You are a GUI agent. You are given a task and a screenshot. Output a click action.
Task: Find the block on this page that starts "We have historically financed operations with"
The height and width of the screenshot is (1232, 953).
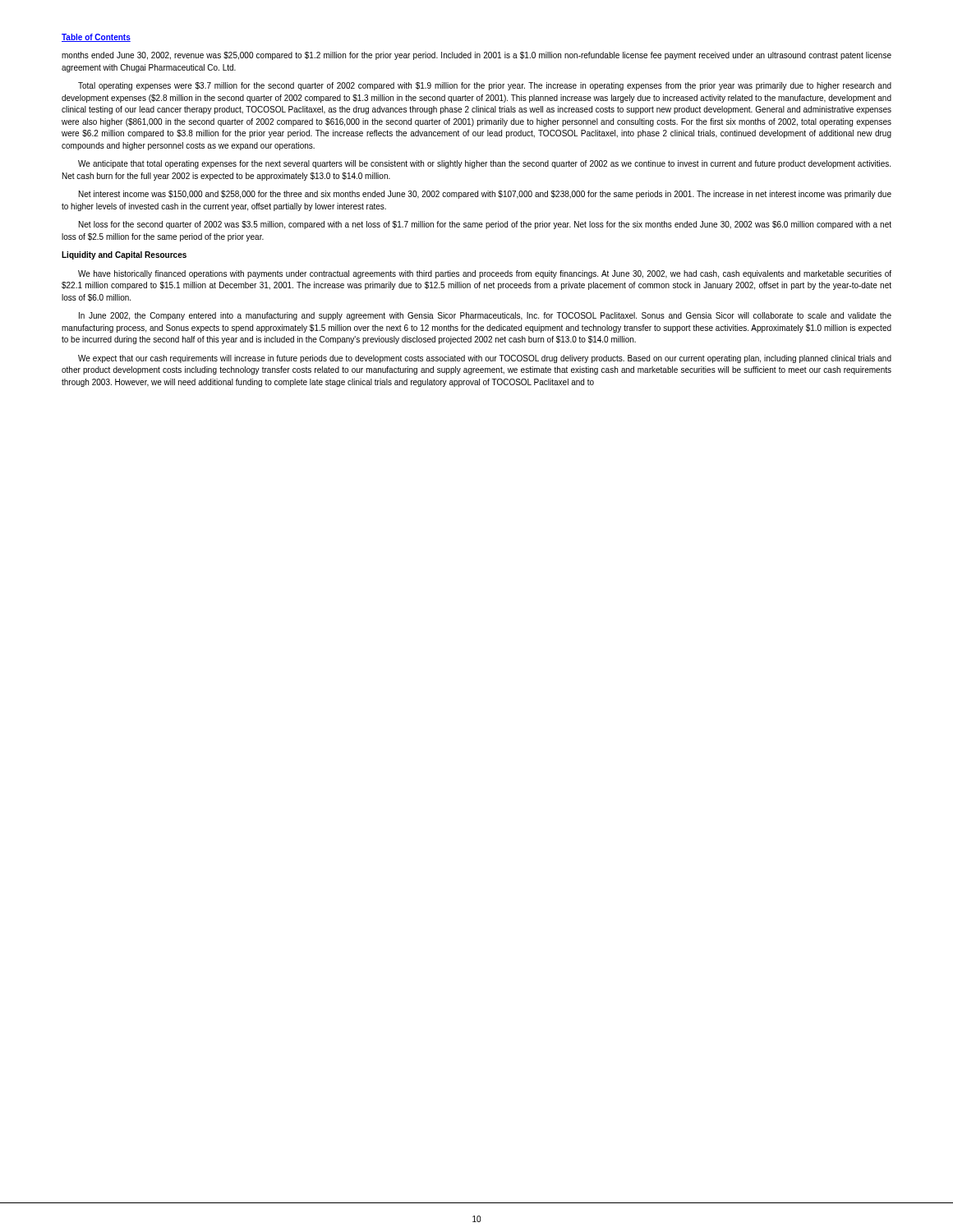tap(476, 286)
